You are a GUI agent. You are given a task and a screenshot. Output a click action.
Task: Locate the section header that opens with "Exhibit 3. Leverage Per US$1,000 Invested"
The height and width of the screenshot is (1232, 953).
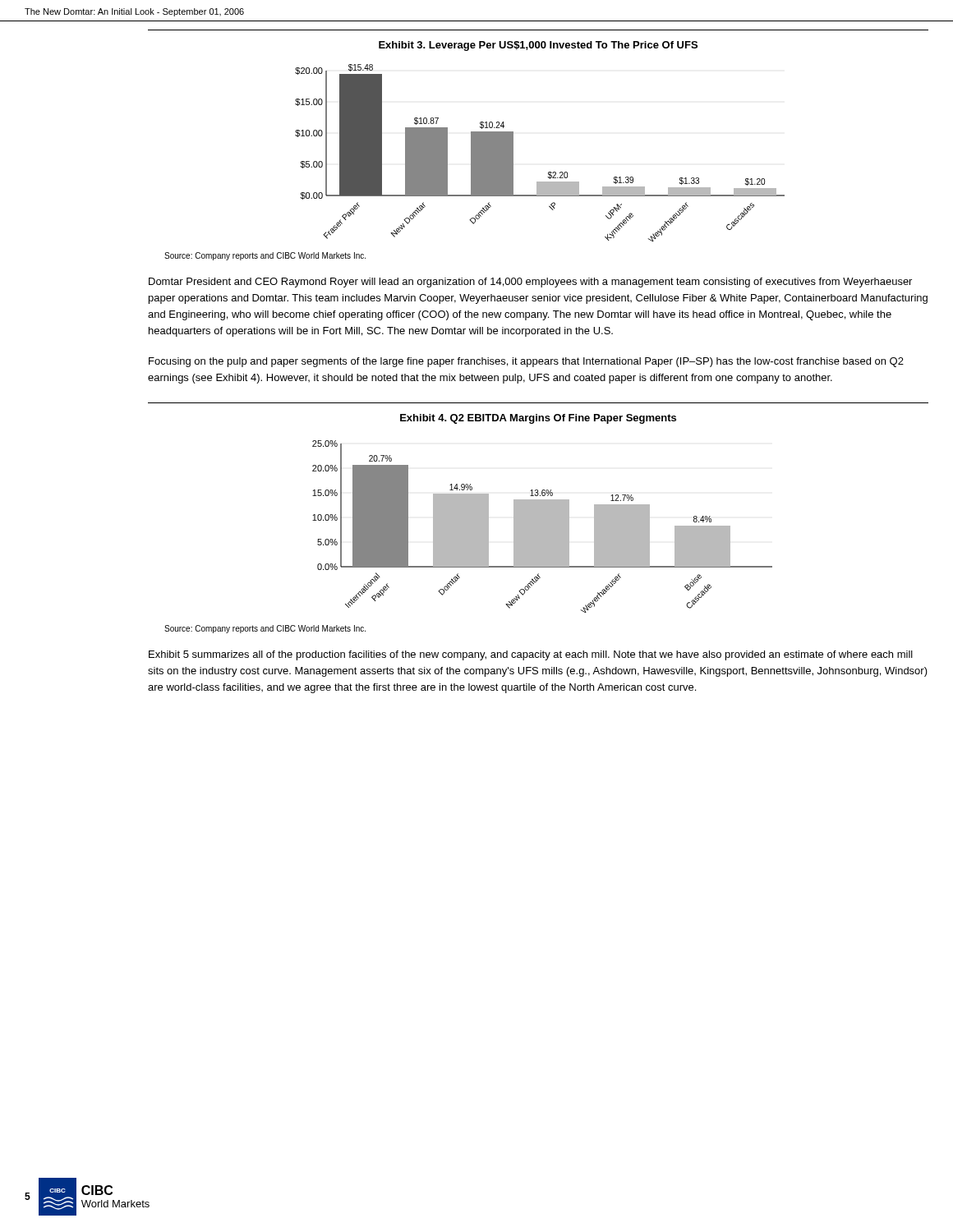tap(538, 45)
